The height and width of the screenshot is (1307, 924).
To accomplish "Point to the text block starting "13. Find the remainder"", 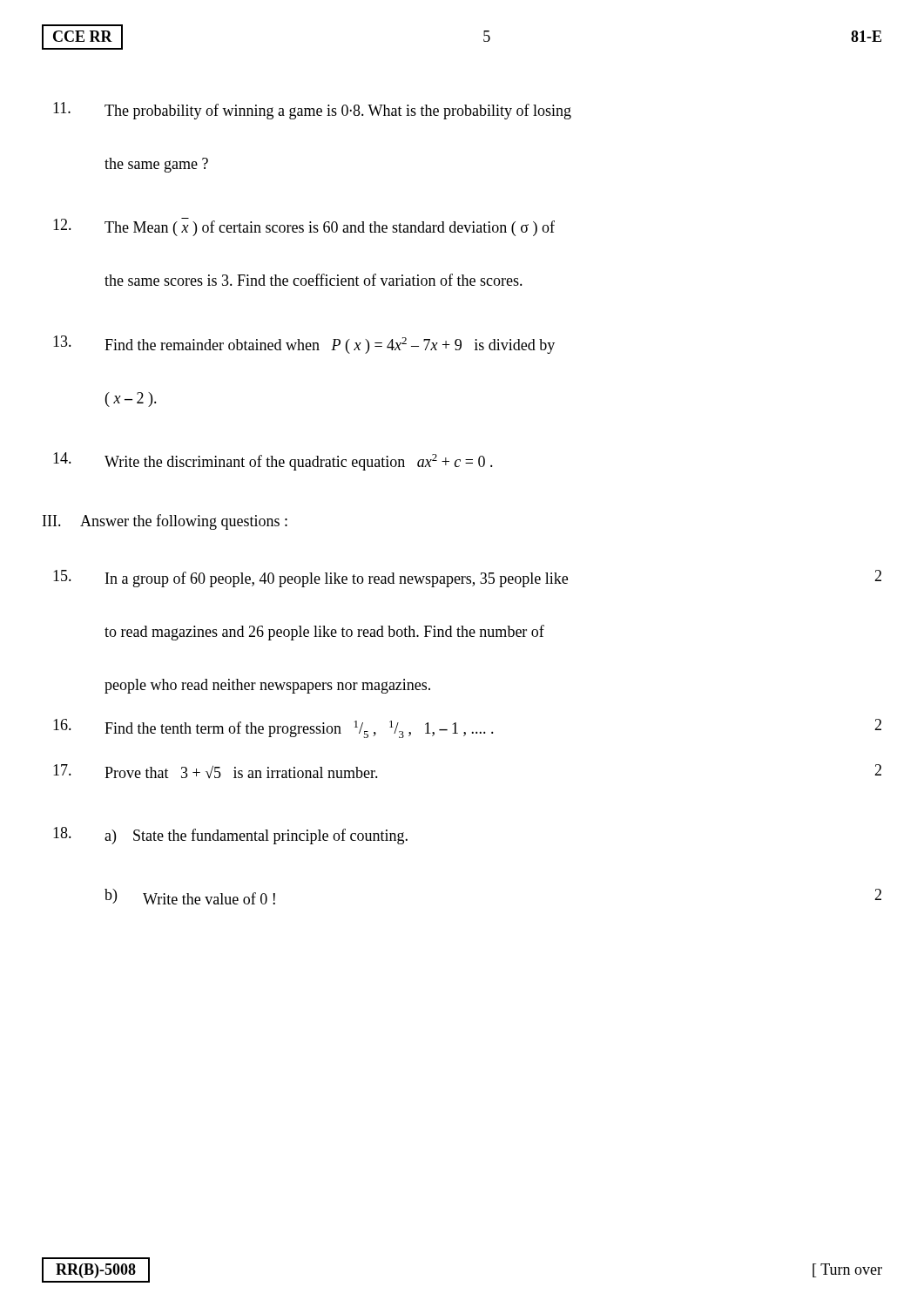I will (304, 345).
